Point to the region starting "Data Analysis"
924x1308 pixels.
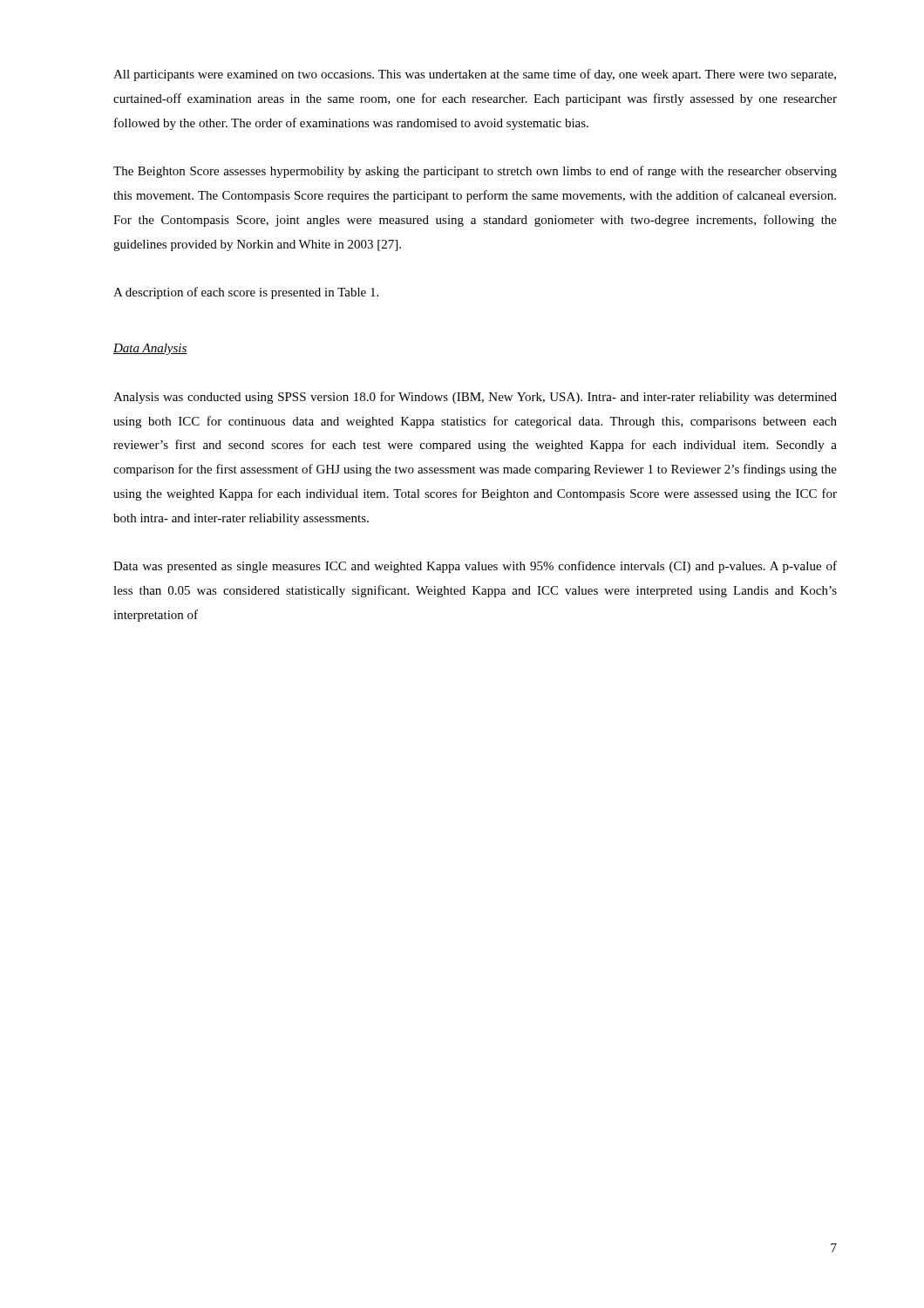point(150,349)
